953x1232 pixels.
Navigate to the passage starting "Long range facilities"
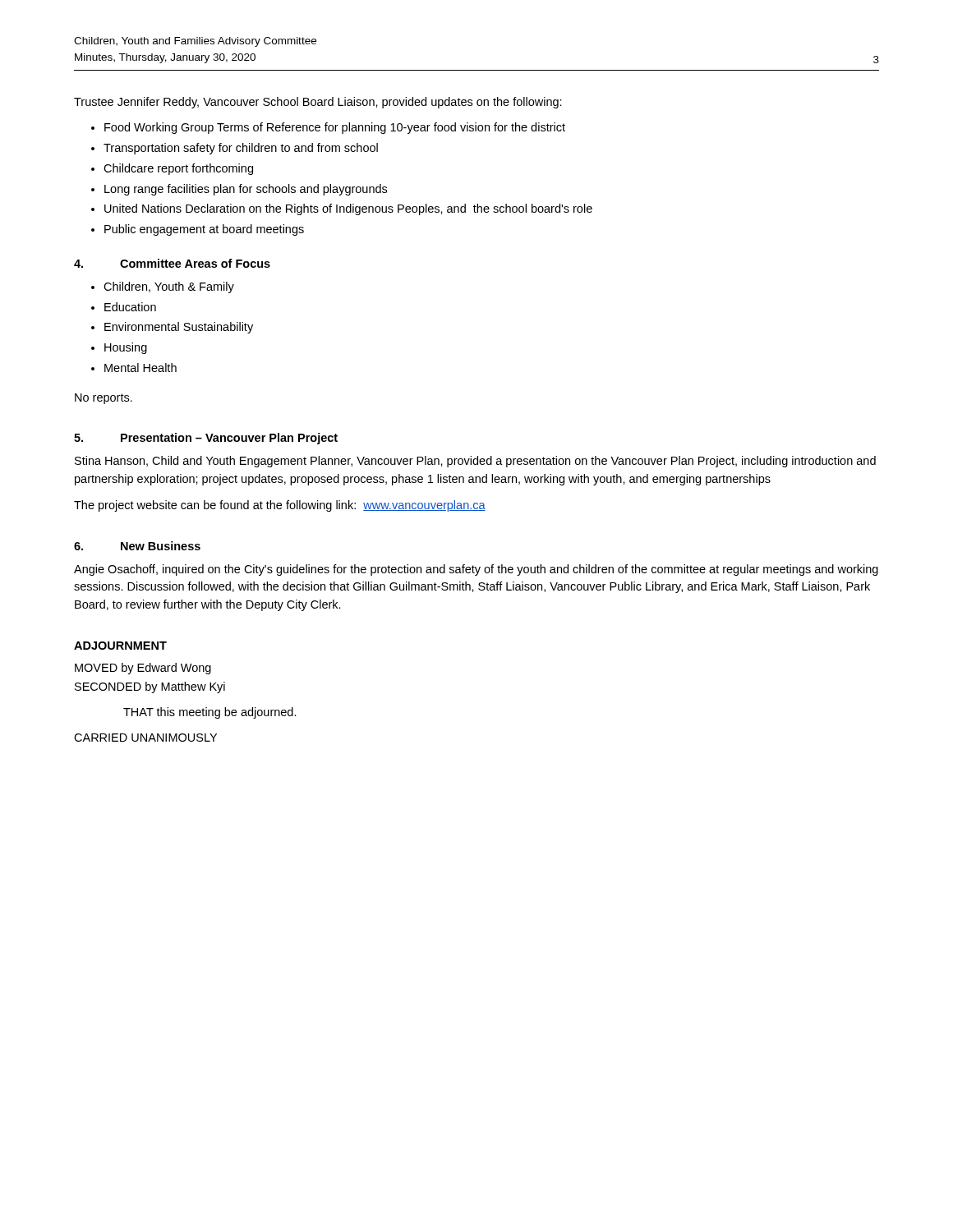pos(246,188)
